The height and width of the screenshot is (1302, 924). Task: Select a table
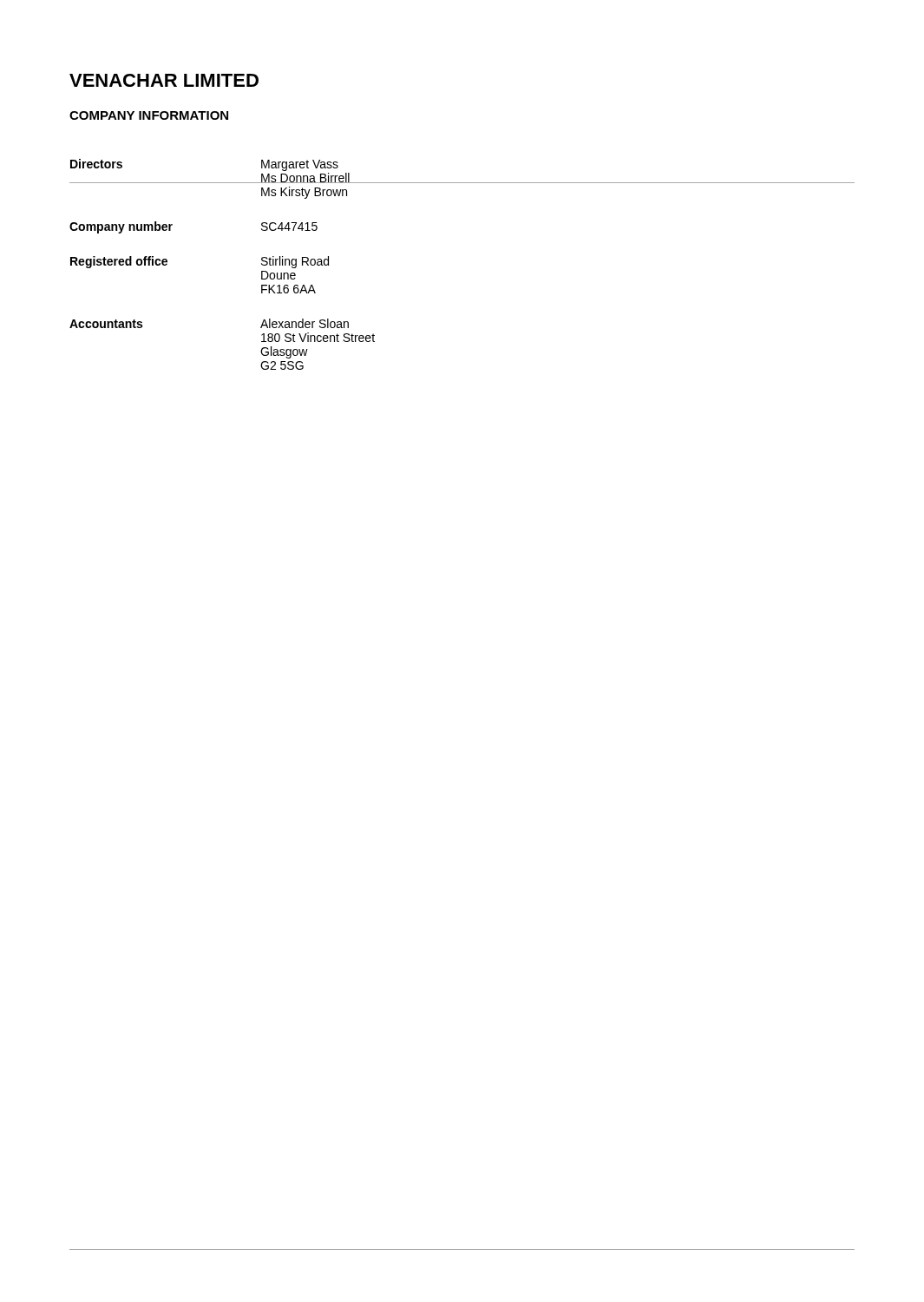[462, 265]
